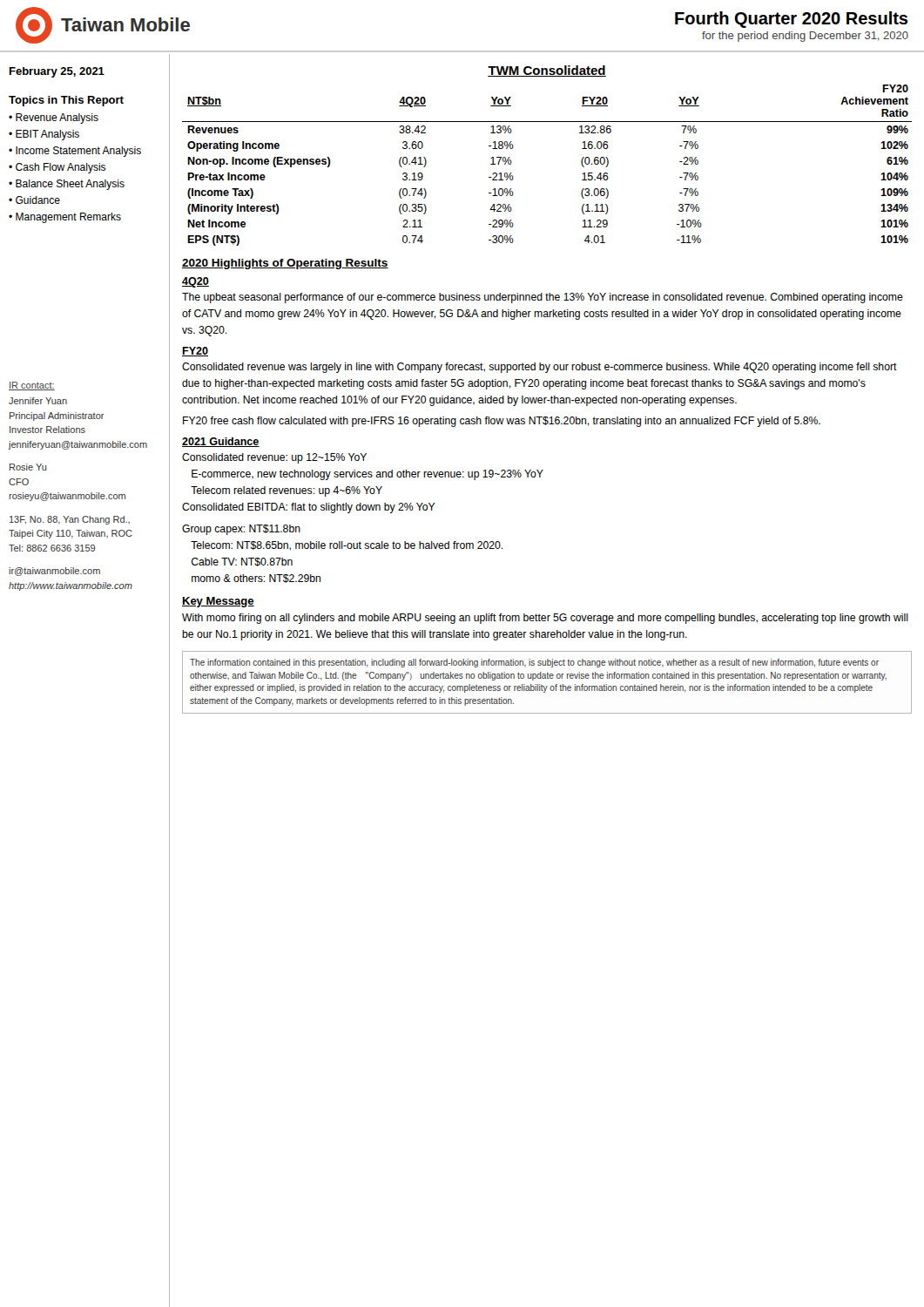Click on the block starting "Consolidated revenue: up 12~15%"
Viewport: 924px width, 1307px height.
pyautogui.click(x=363, y=482)
